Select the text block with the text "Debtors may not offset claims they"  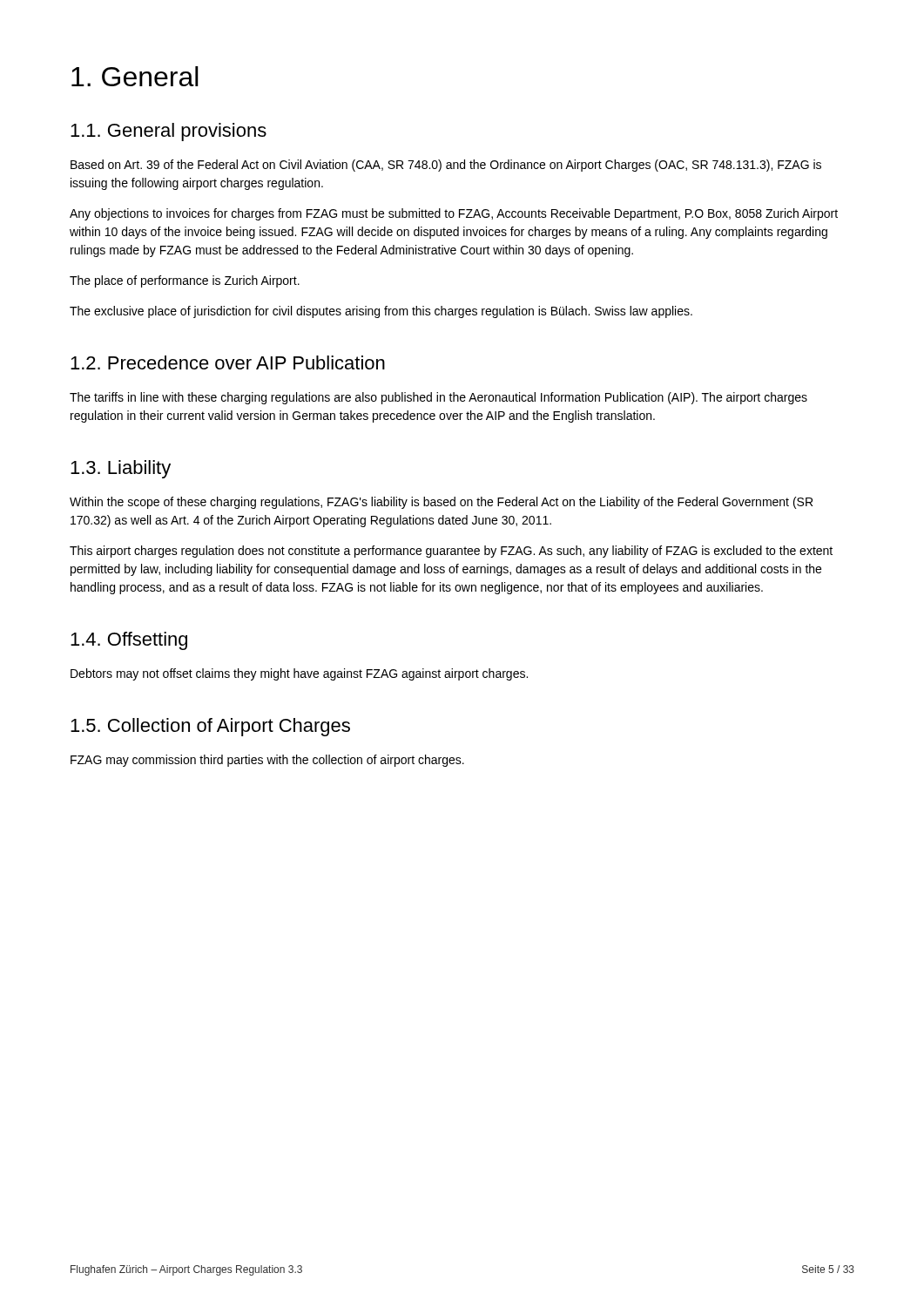299,674
